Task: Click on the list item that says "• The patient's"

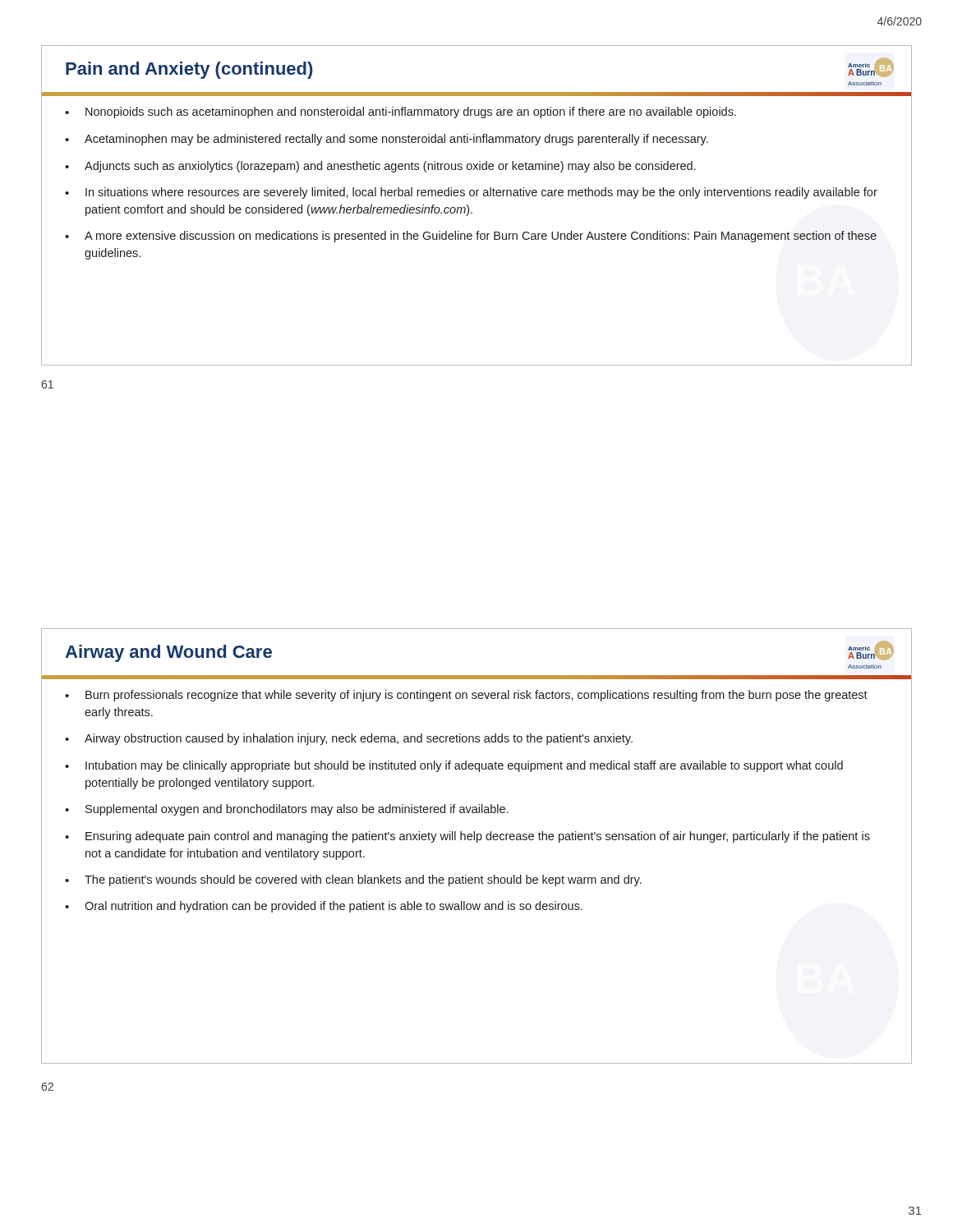Action: coord(354,880)
